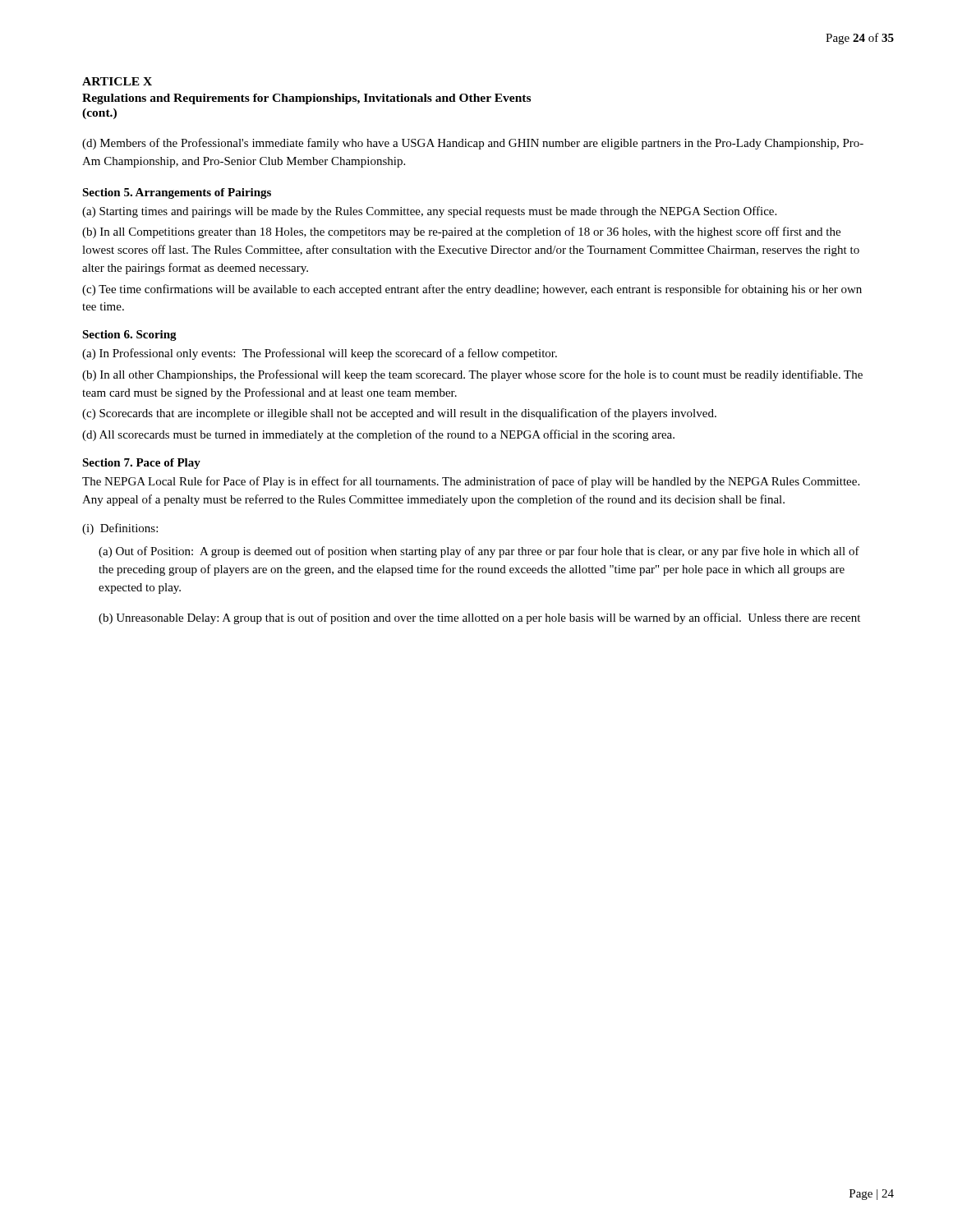Navigate to the passage starting "Section 5. Arrangements"
Image resolution: width=953 pixels, height=1232 pixels.
coord(177,192)
